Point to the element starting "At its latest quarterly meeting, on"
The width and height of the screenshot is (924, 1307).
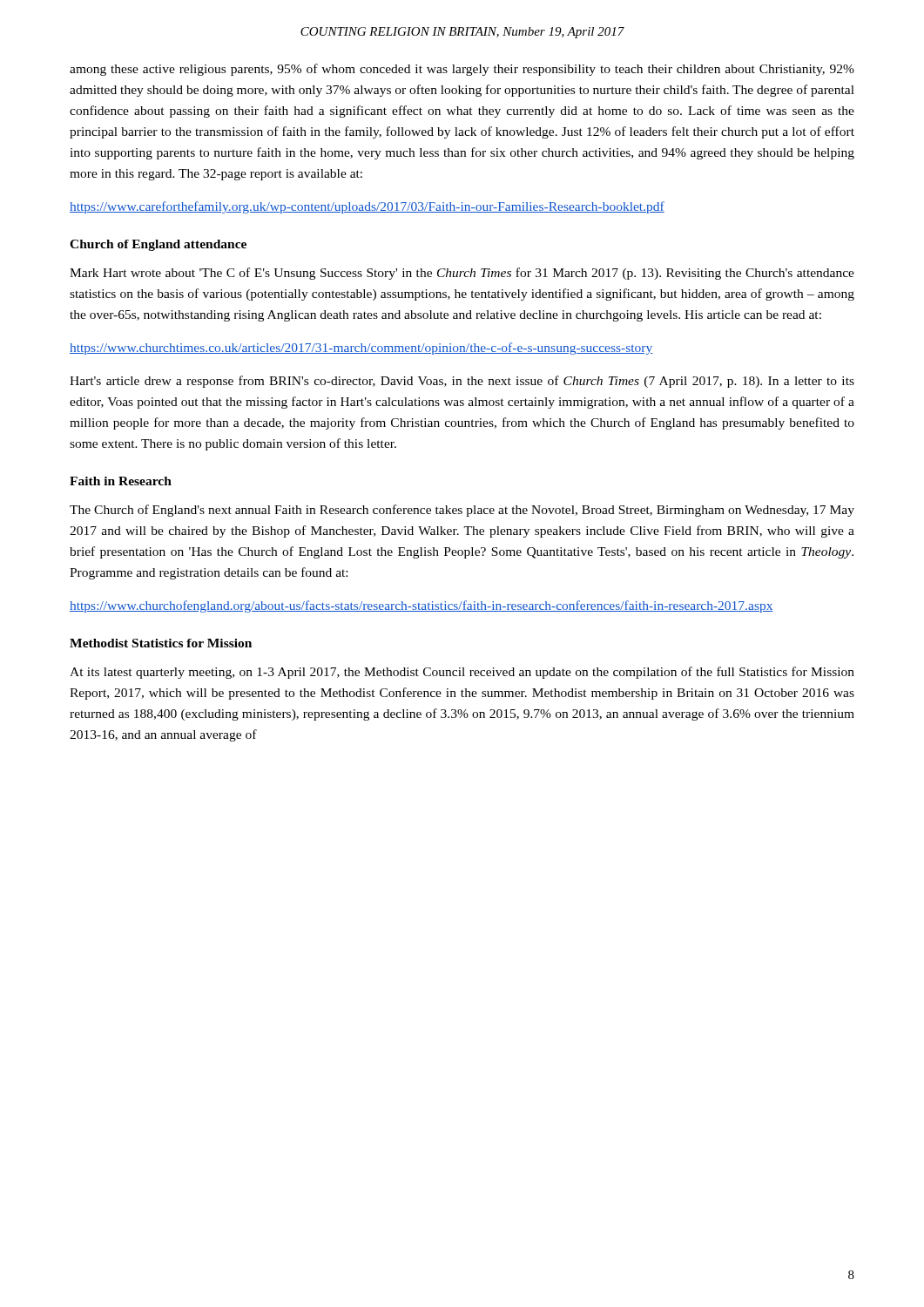pos(462,703)
